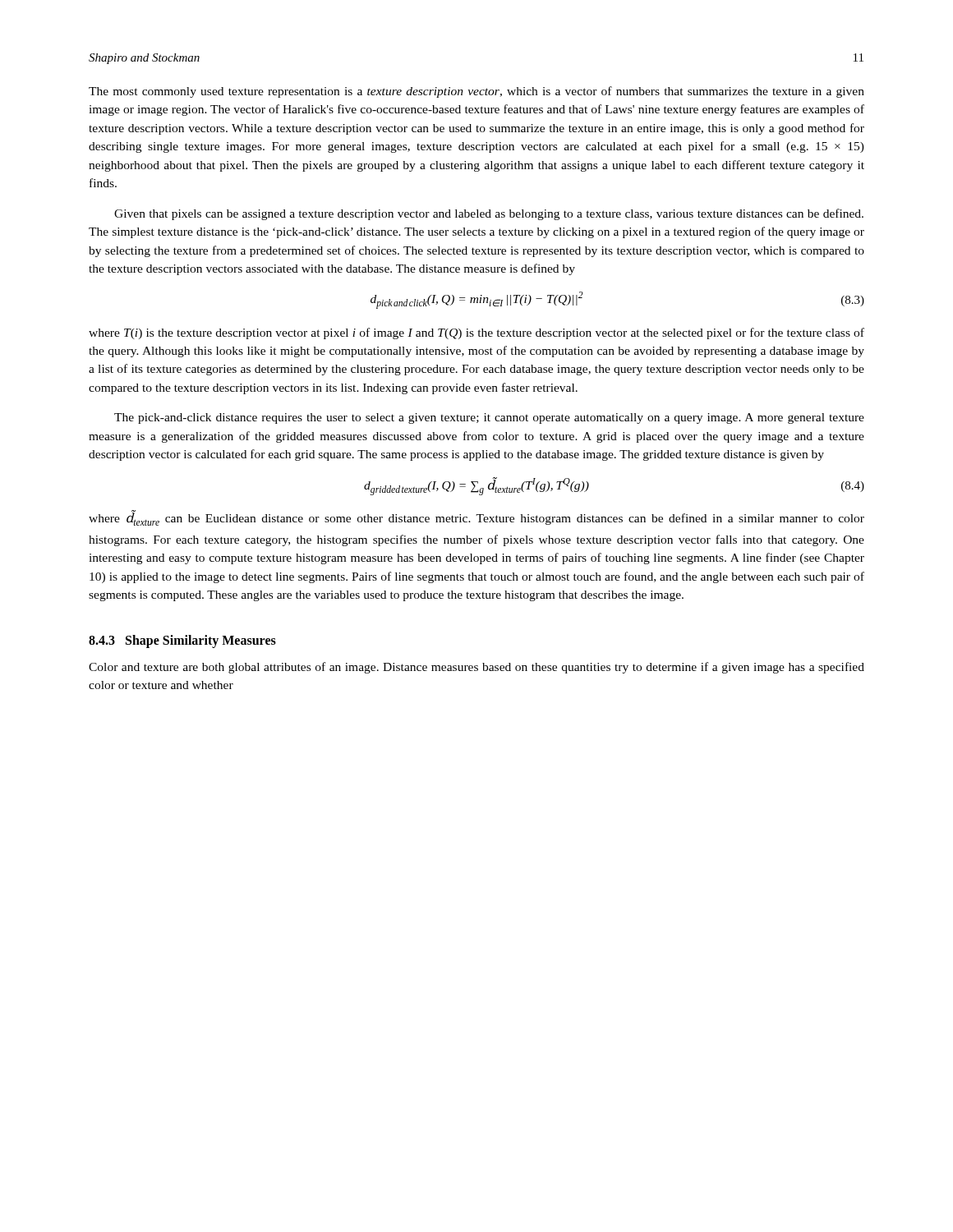The width and height of the screenshot is (953, 1232).
Task: Locate the section header that opens with "8.4.3 Shape Similarity"
Action: [x=182, y=640]
